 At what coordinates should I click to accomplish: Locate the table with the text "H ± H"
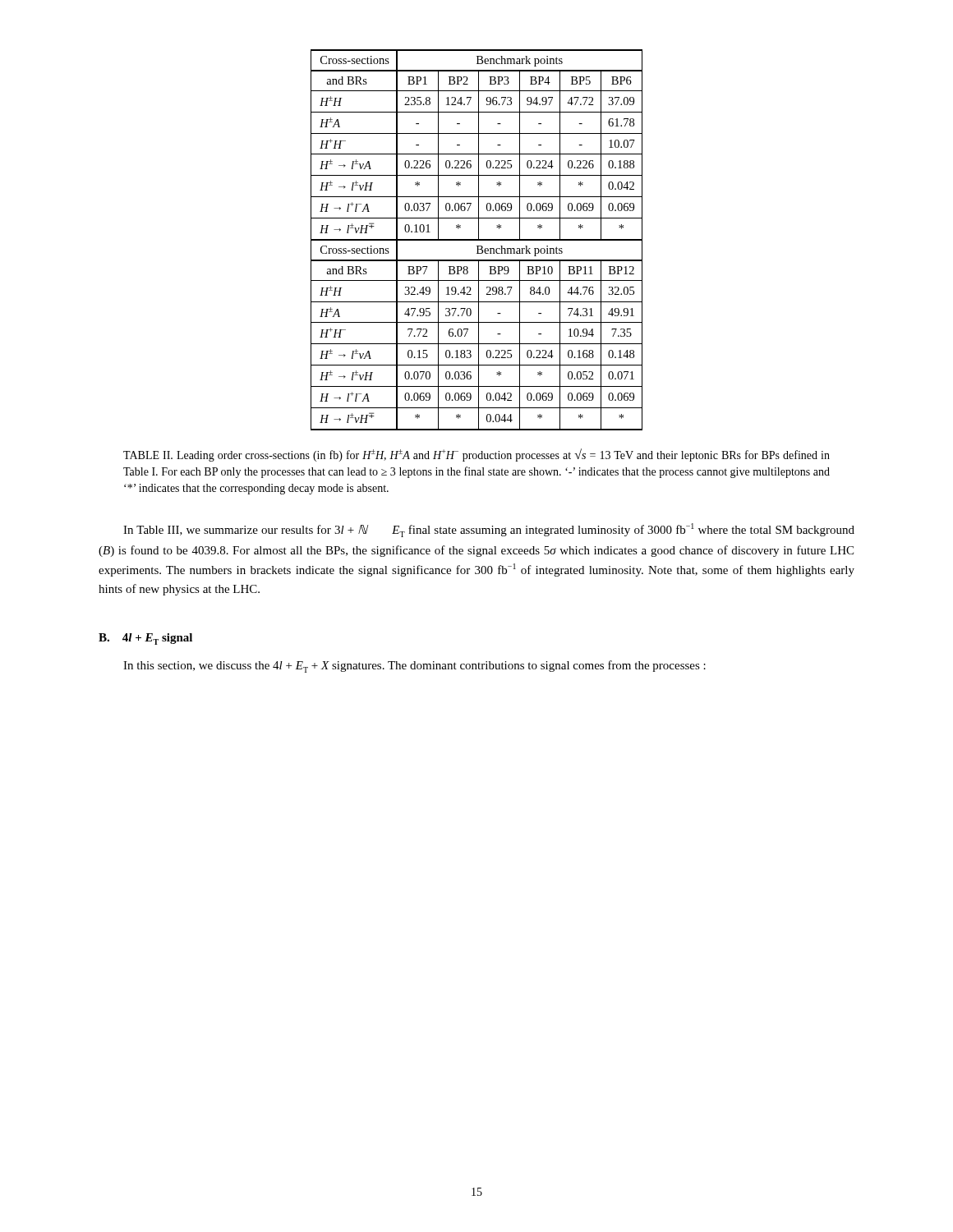[476, 240]
